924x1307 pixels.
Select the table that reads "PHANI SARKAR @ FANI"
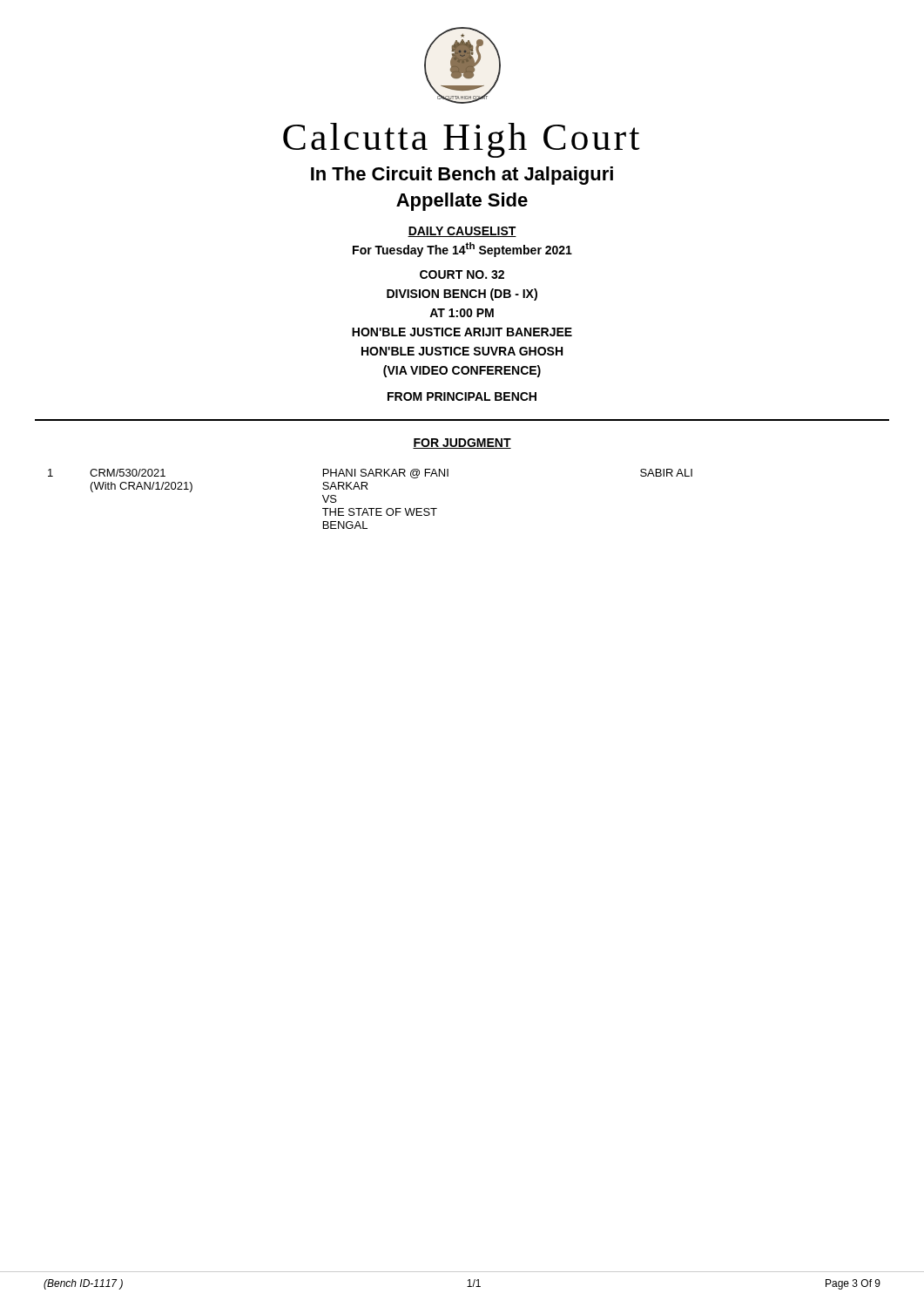click(x=462, y=499)
